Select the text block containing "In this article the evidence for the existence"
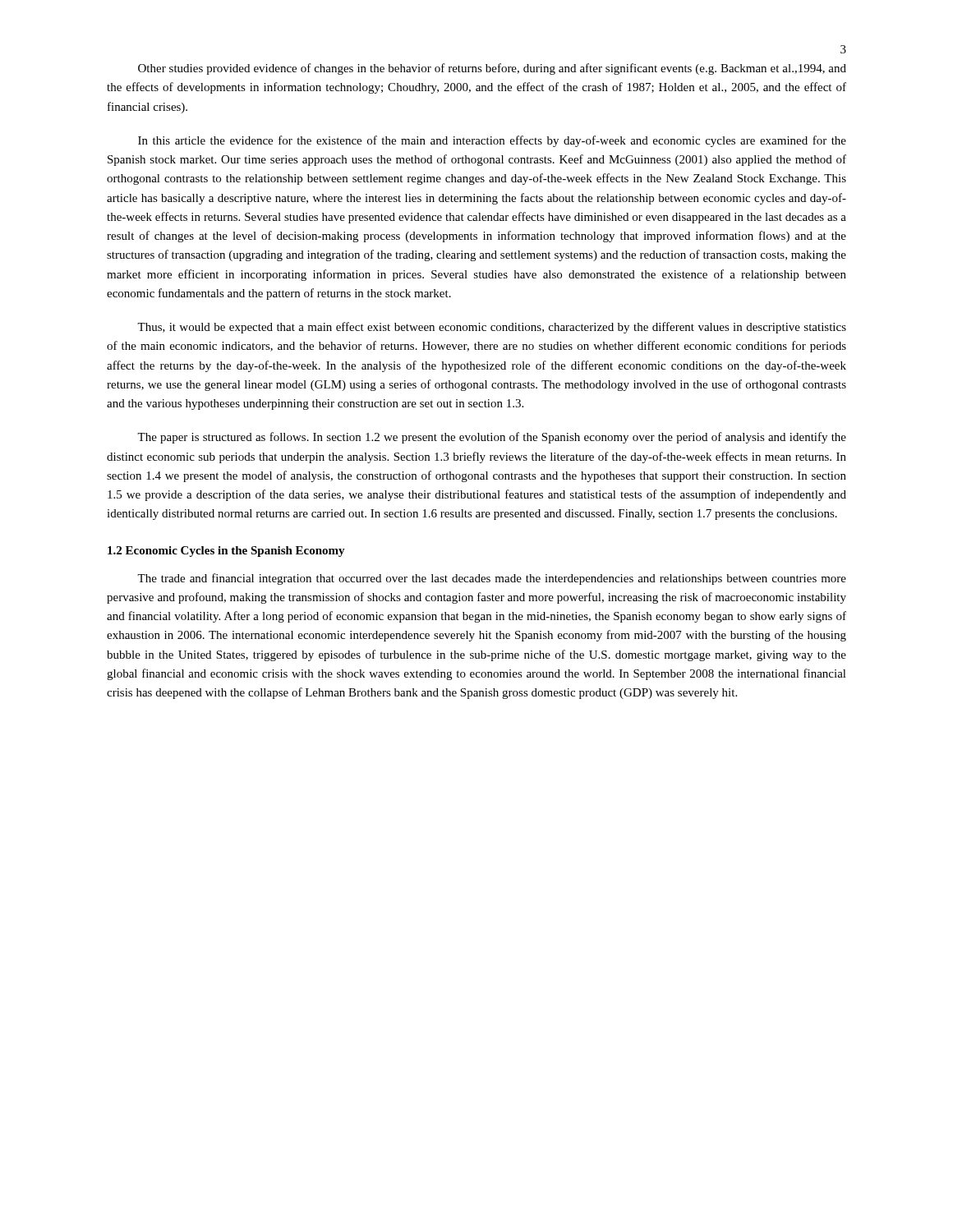Image resolution: width=953 pixels, height=1232 pixels. 476,217
